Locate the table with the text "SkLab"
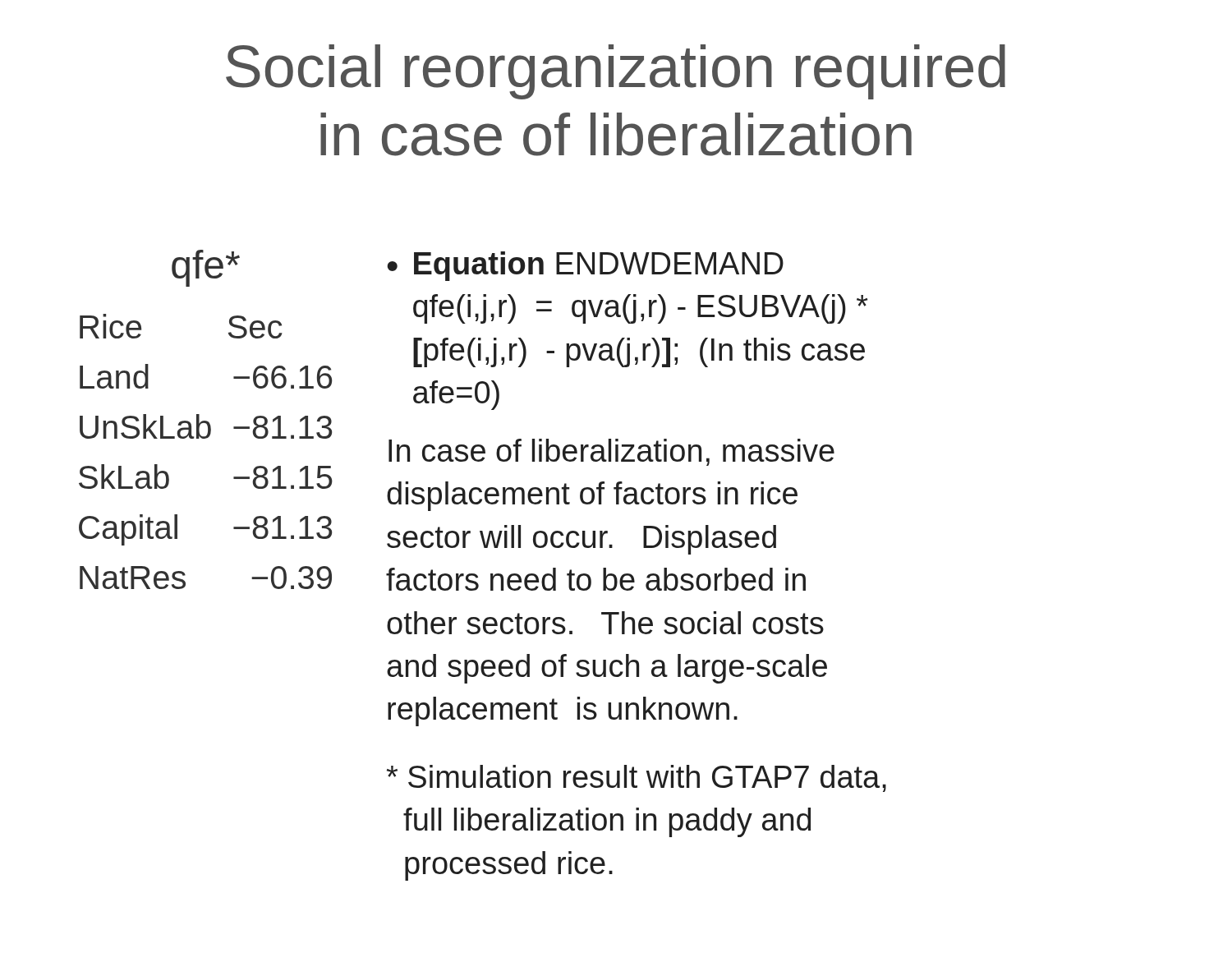This screenshot has width=1232, height=953. point(205,423)
